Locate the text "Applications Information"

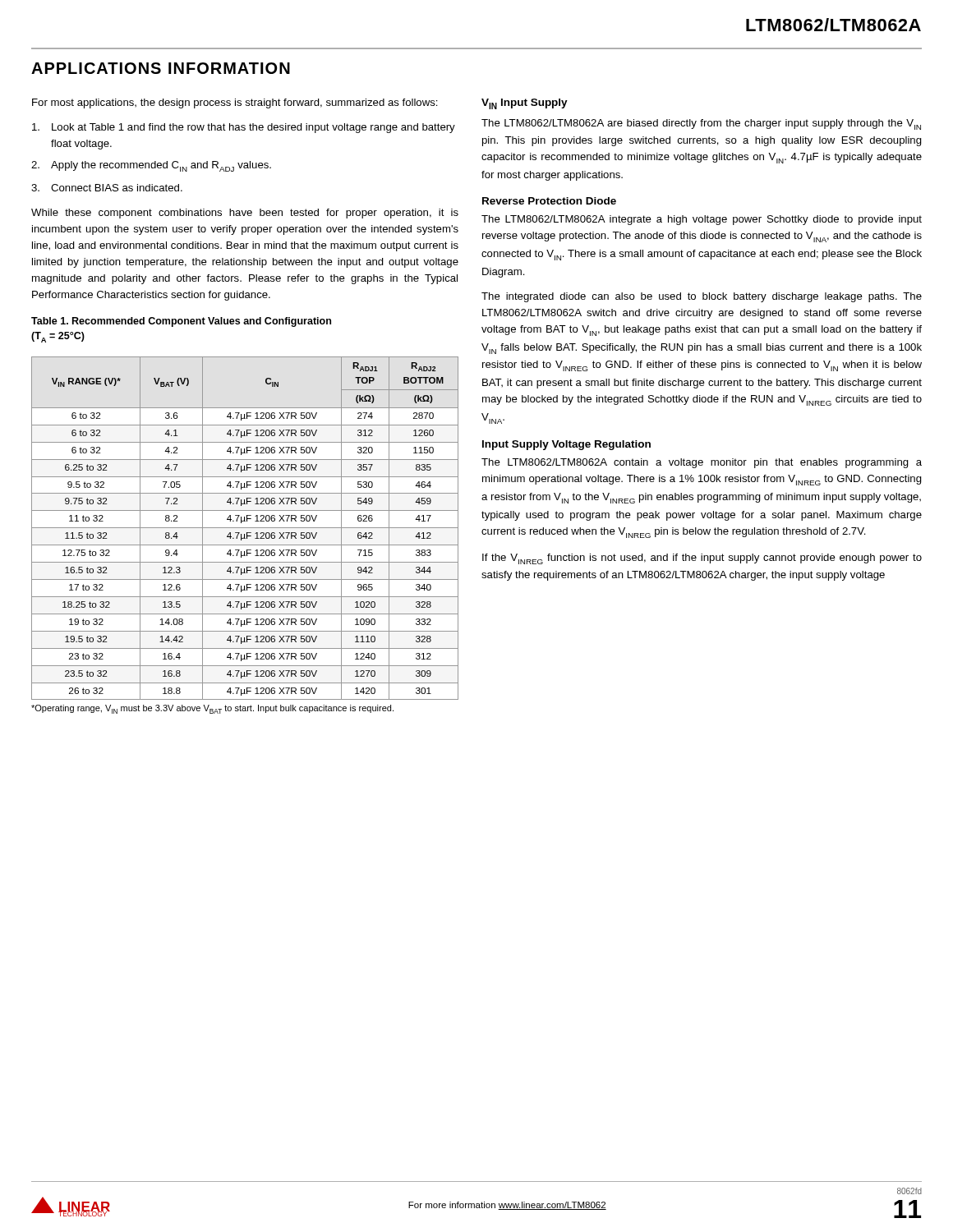(x=161, y=68)
